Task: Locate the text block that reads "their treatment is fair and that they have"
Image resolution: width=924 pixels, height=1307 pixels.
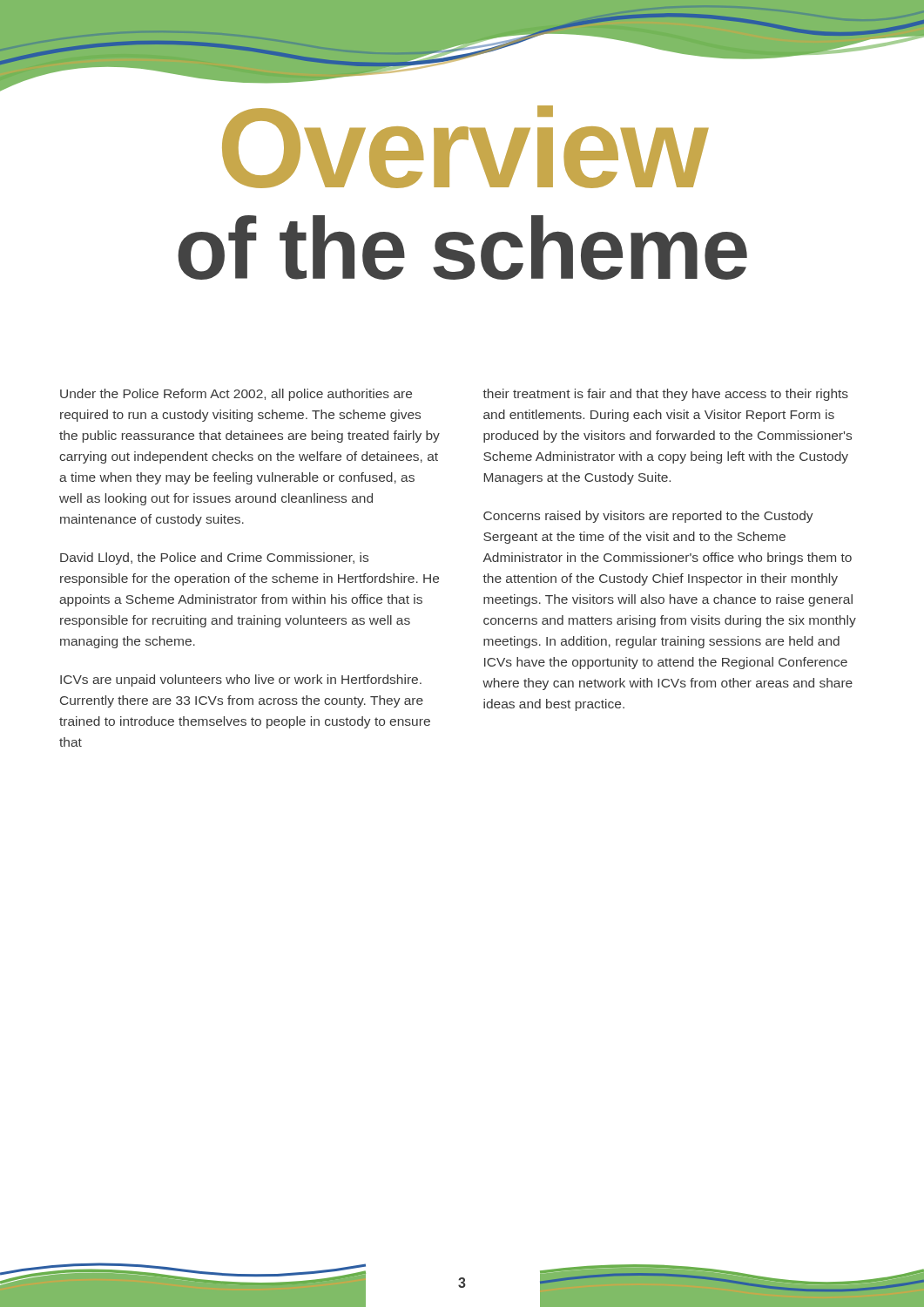Action: (x=674, y=436)
